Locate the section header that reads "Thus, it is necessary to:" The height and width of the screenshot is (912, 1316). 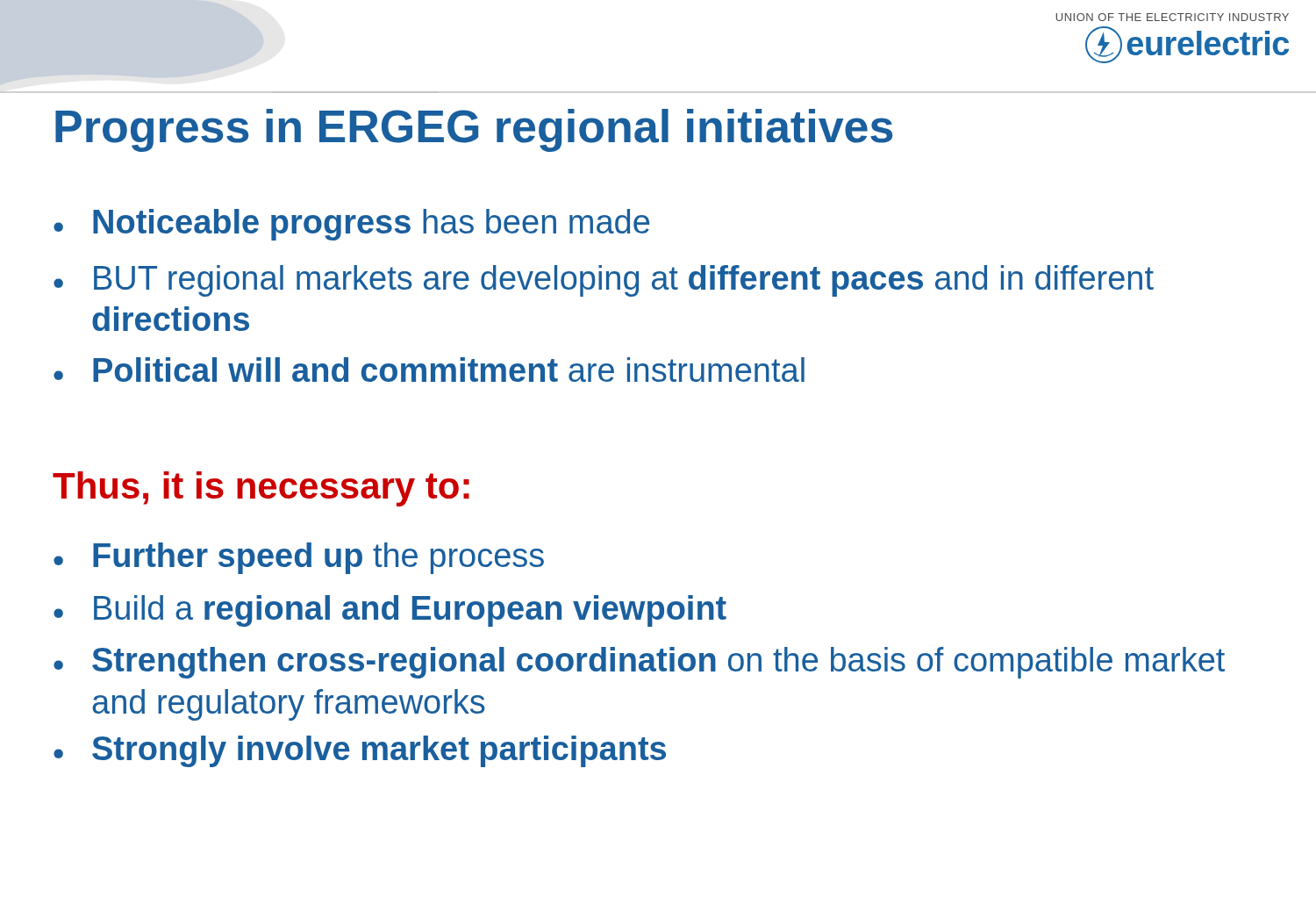(263, 486)
